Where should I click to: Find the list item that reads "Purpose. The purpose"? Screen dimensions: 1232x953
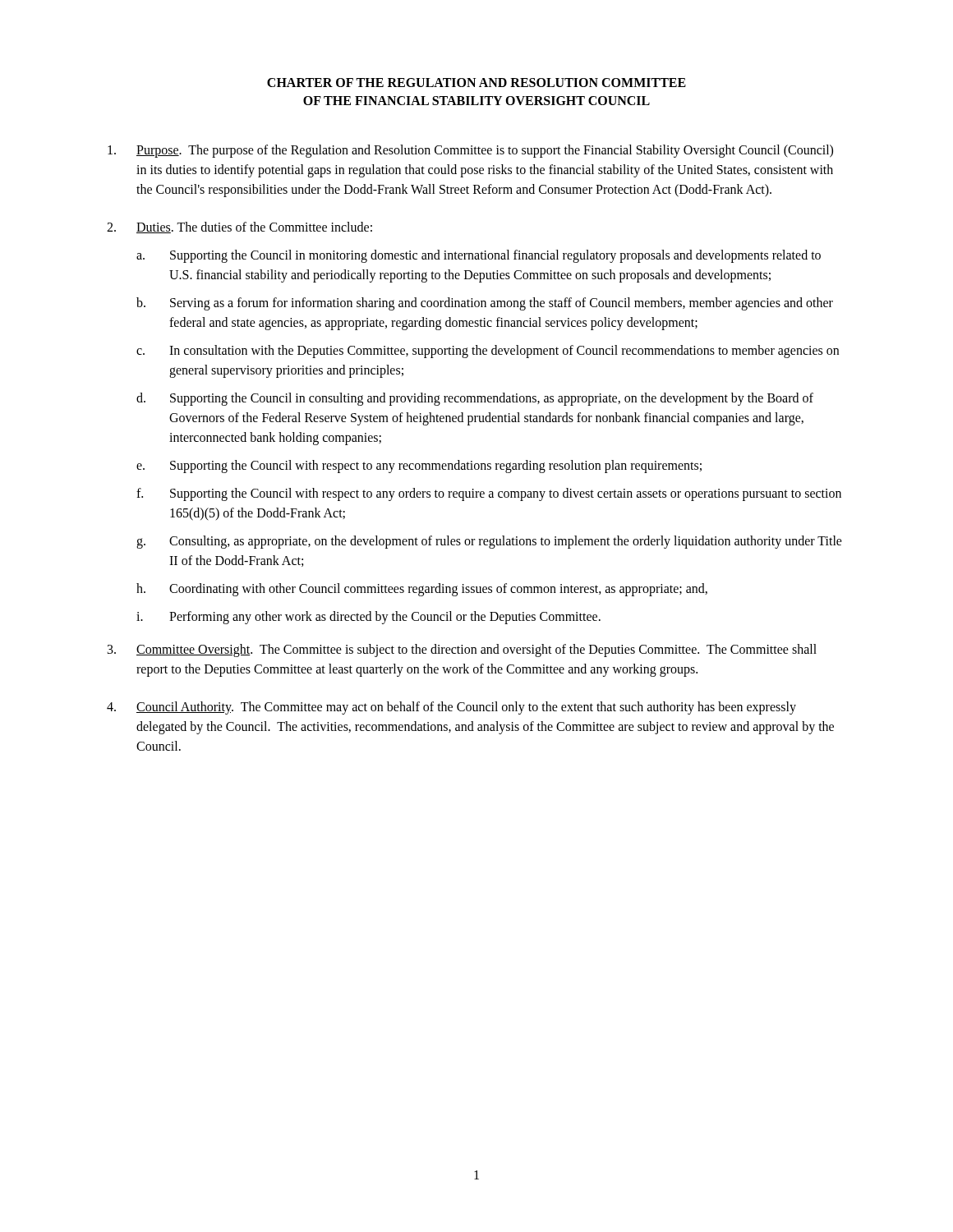pyautogui.click(x=476, y=170)
